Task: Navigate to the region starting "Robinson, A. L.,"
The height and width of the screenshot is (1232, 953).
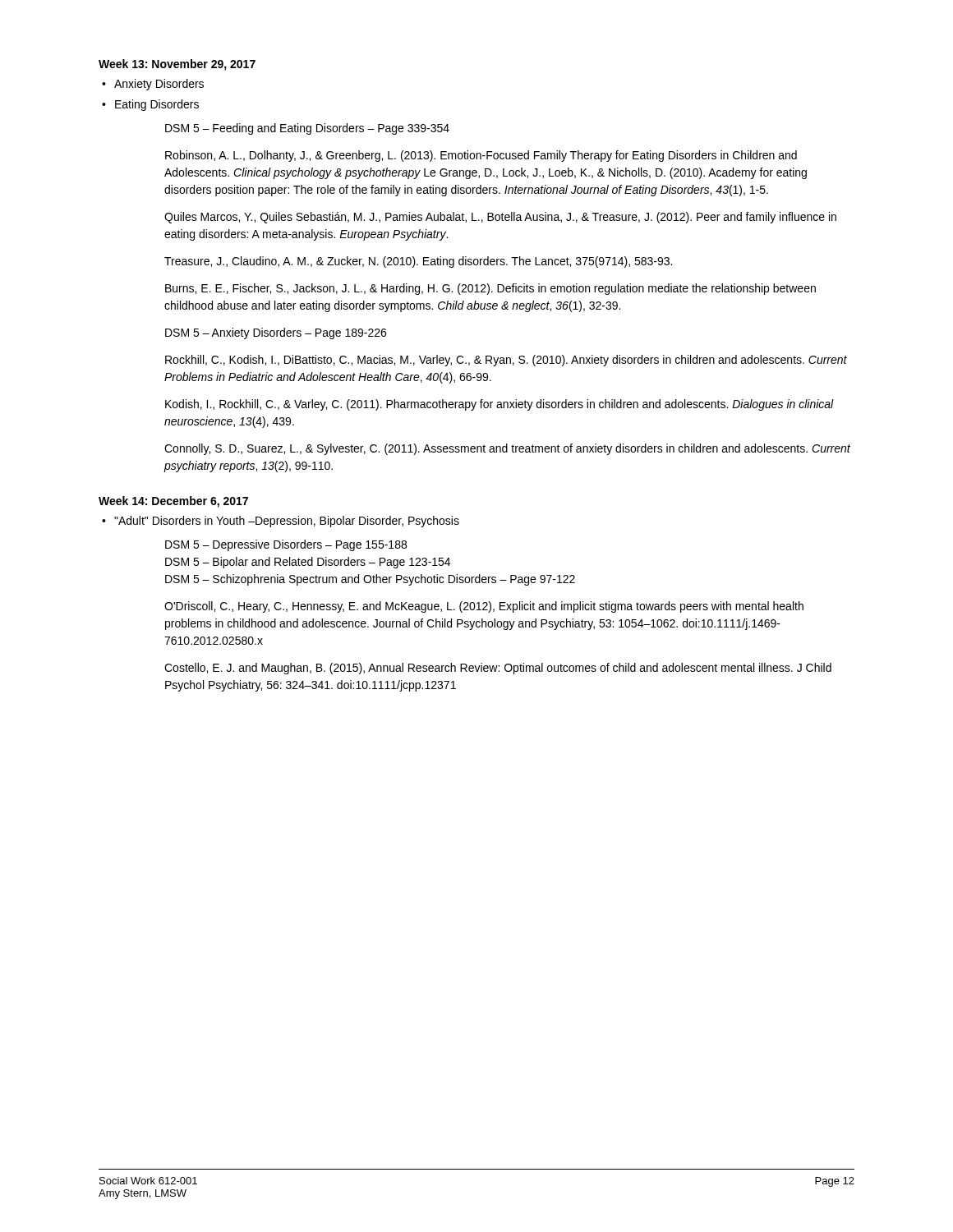Action: pyautogui.click(x=486, y=172)
